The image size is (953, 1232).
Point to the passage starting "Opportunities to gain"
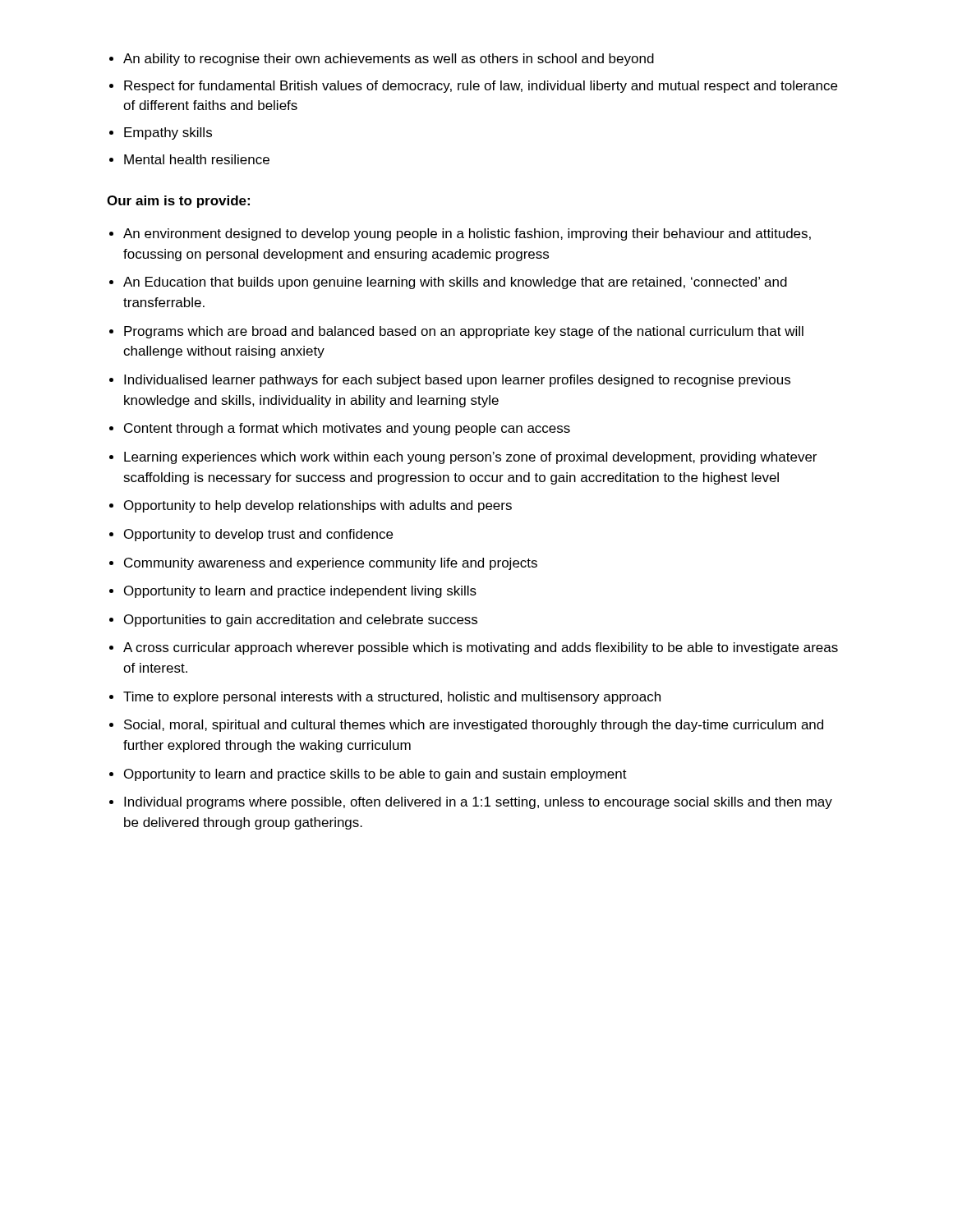[485, 620]
